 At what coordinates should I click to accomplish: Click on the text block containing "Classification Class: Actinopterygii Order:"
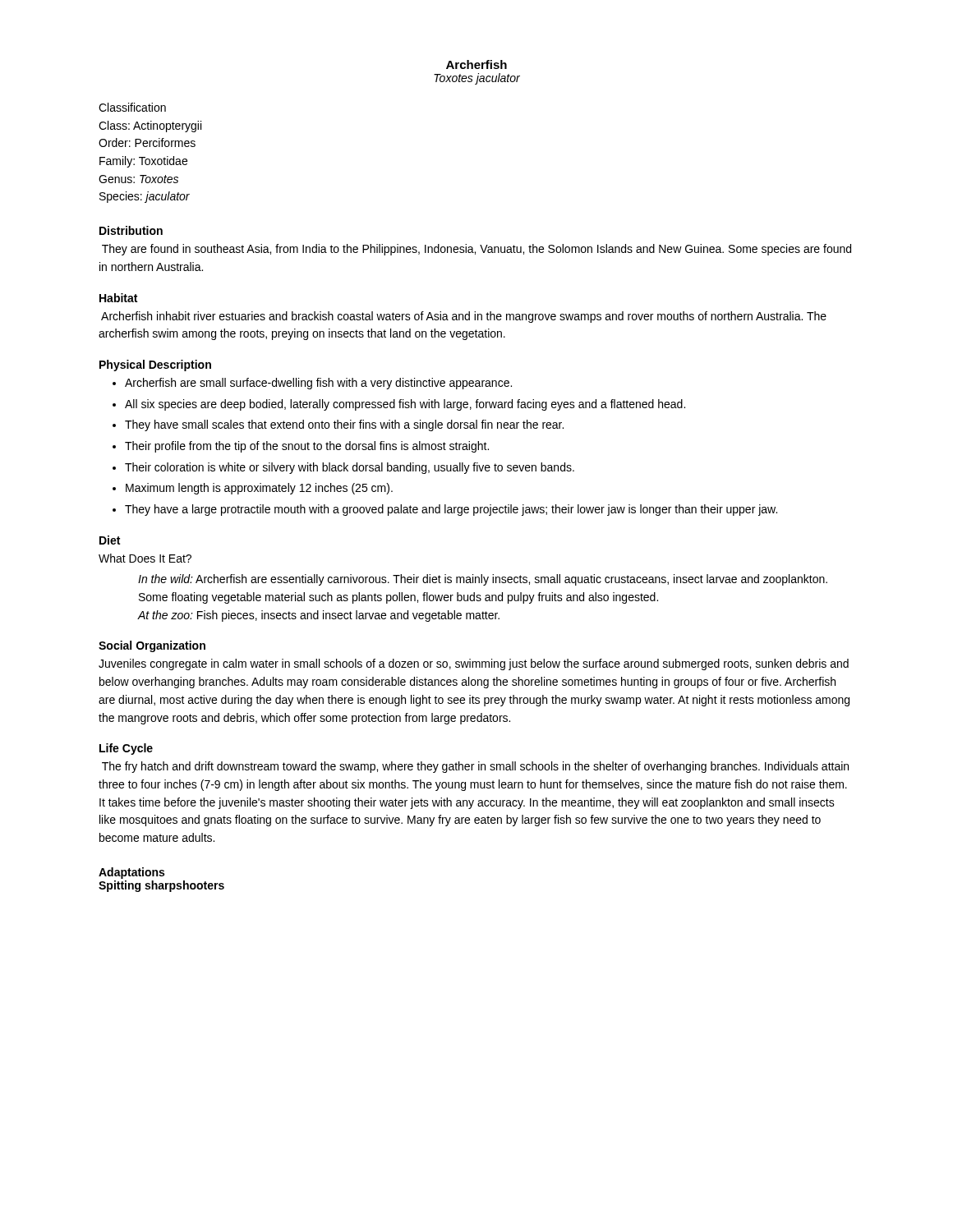click(150, 152)
